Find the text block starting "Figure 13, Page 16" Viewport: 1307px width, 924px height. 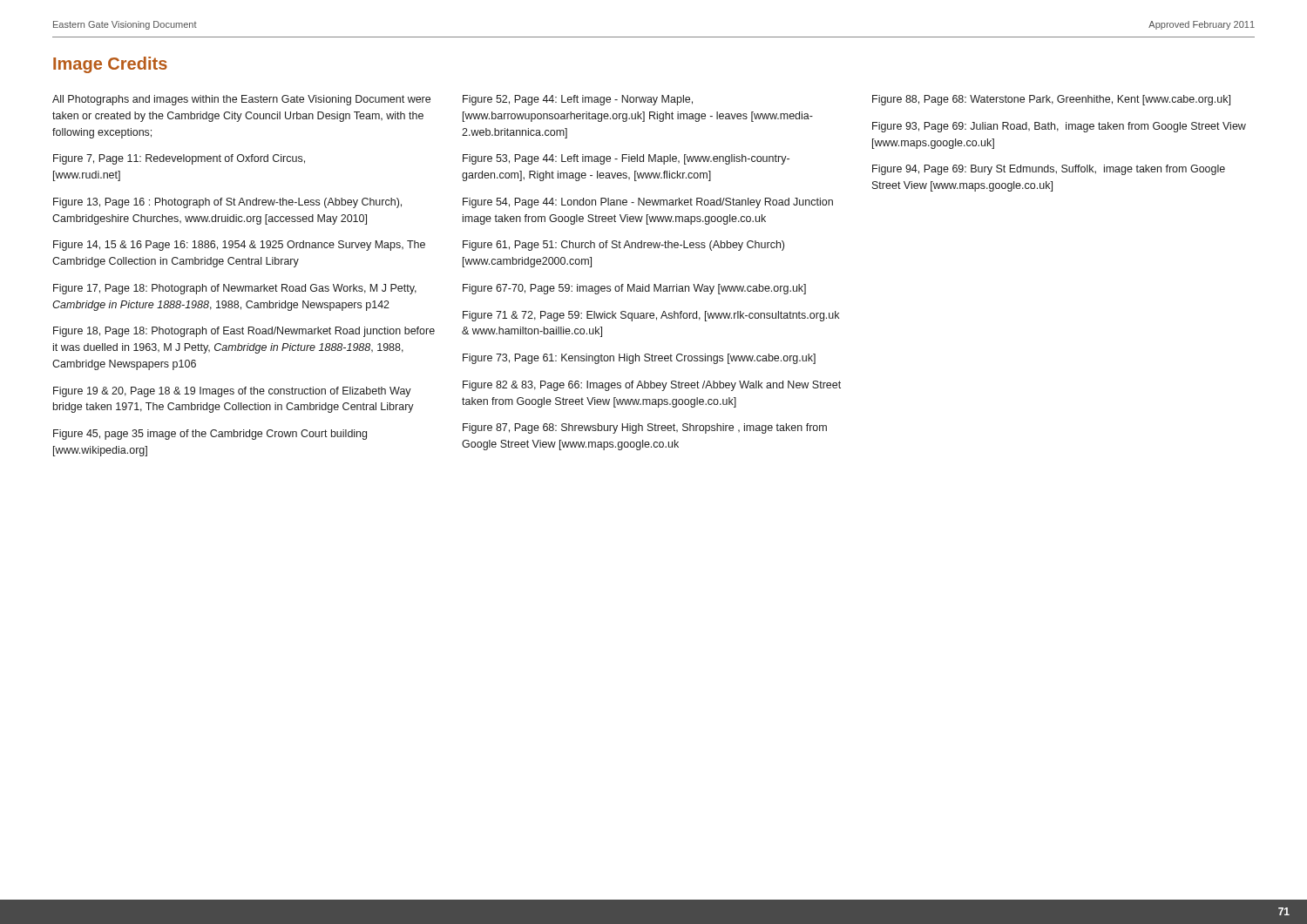click(x=244, y=210)
